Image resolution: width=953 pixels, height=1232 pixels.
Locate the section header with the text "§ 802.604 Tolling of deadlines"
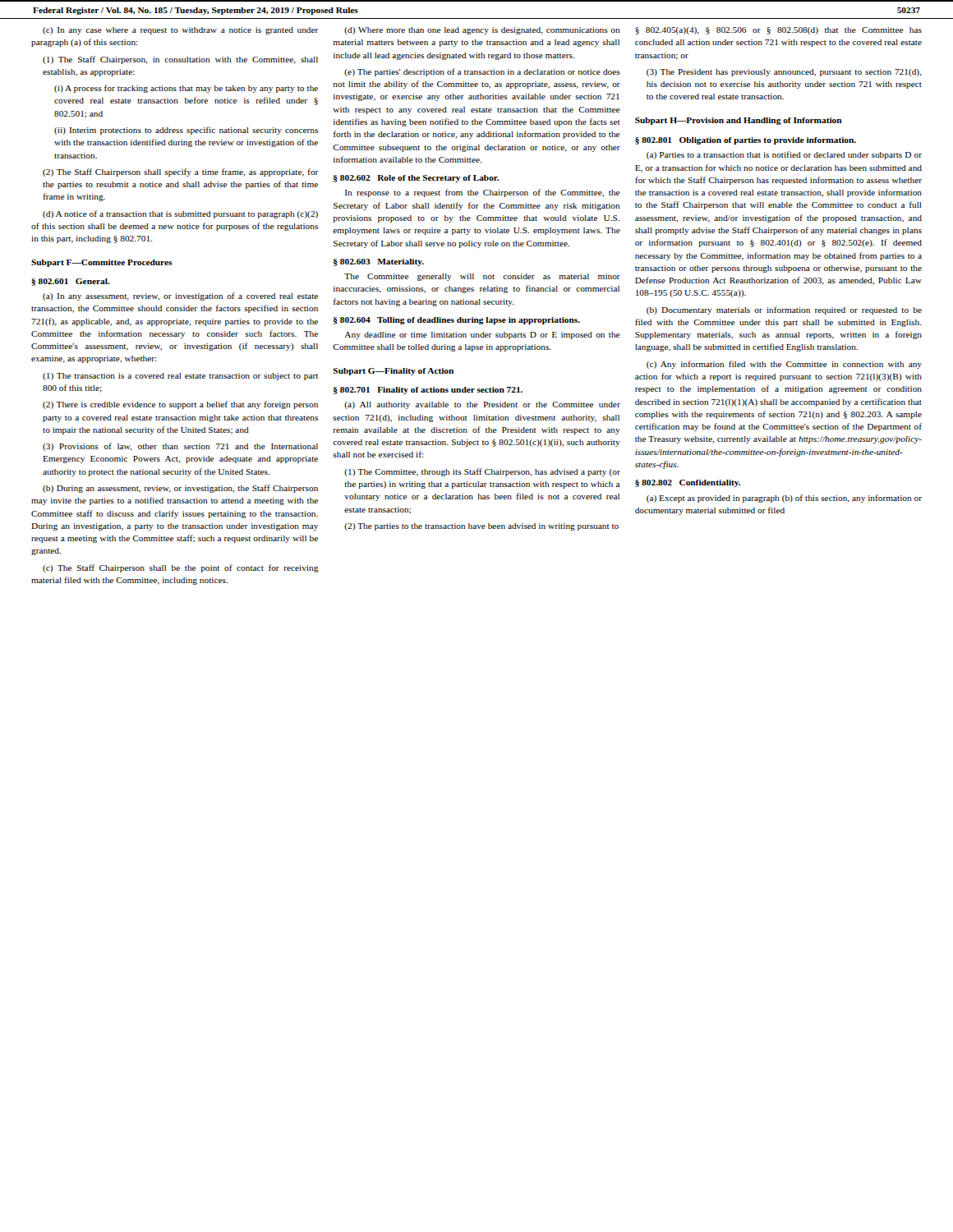[x=456, y=319]
